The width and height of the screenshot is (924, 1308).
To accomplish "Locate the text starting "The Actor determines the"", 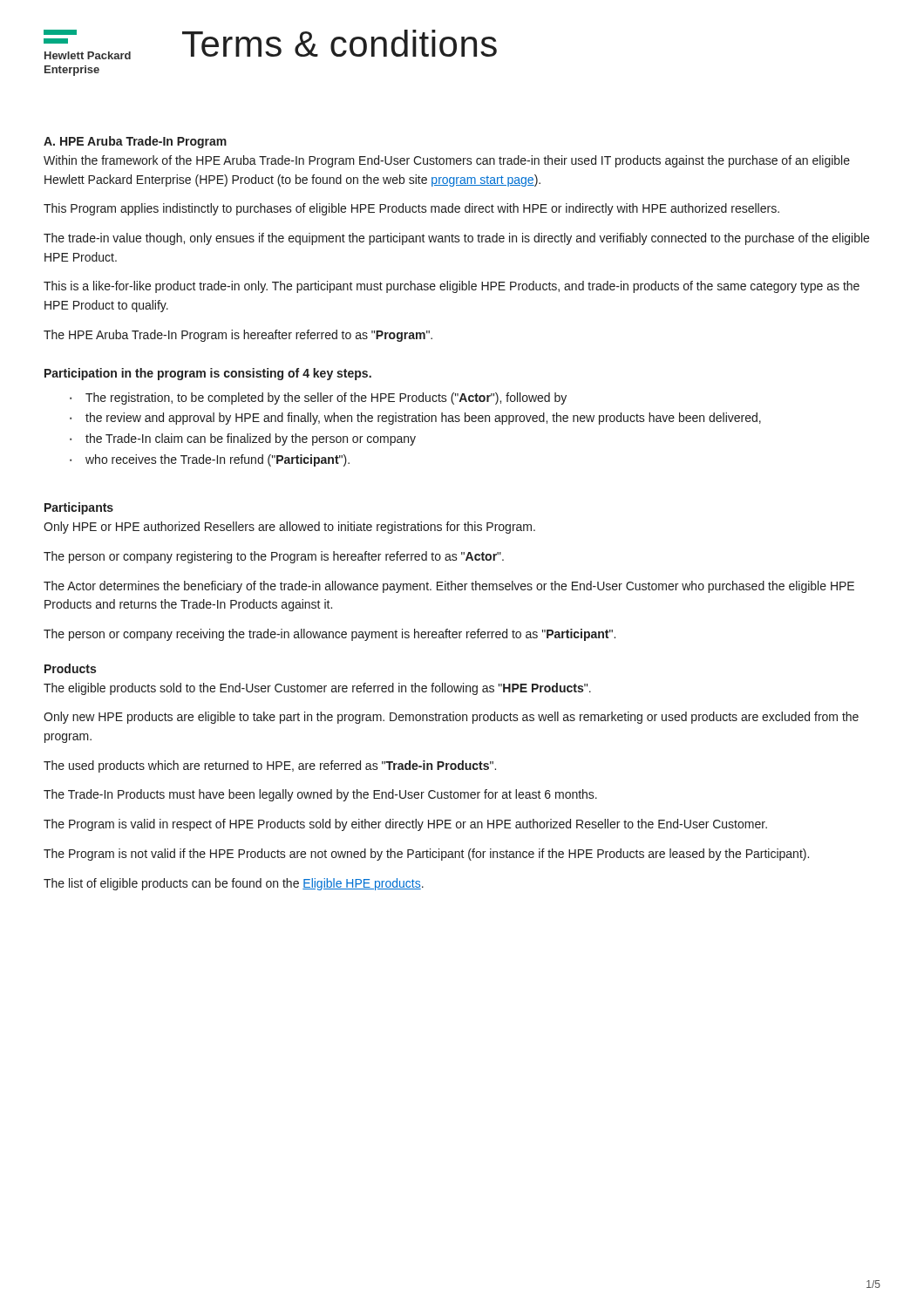I will (x=449, y=595).
